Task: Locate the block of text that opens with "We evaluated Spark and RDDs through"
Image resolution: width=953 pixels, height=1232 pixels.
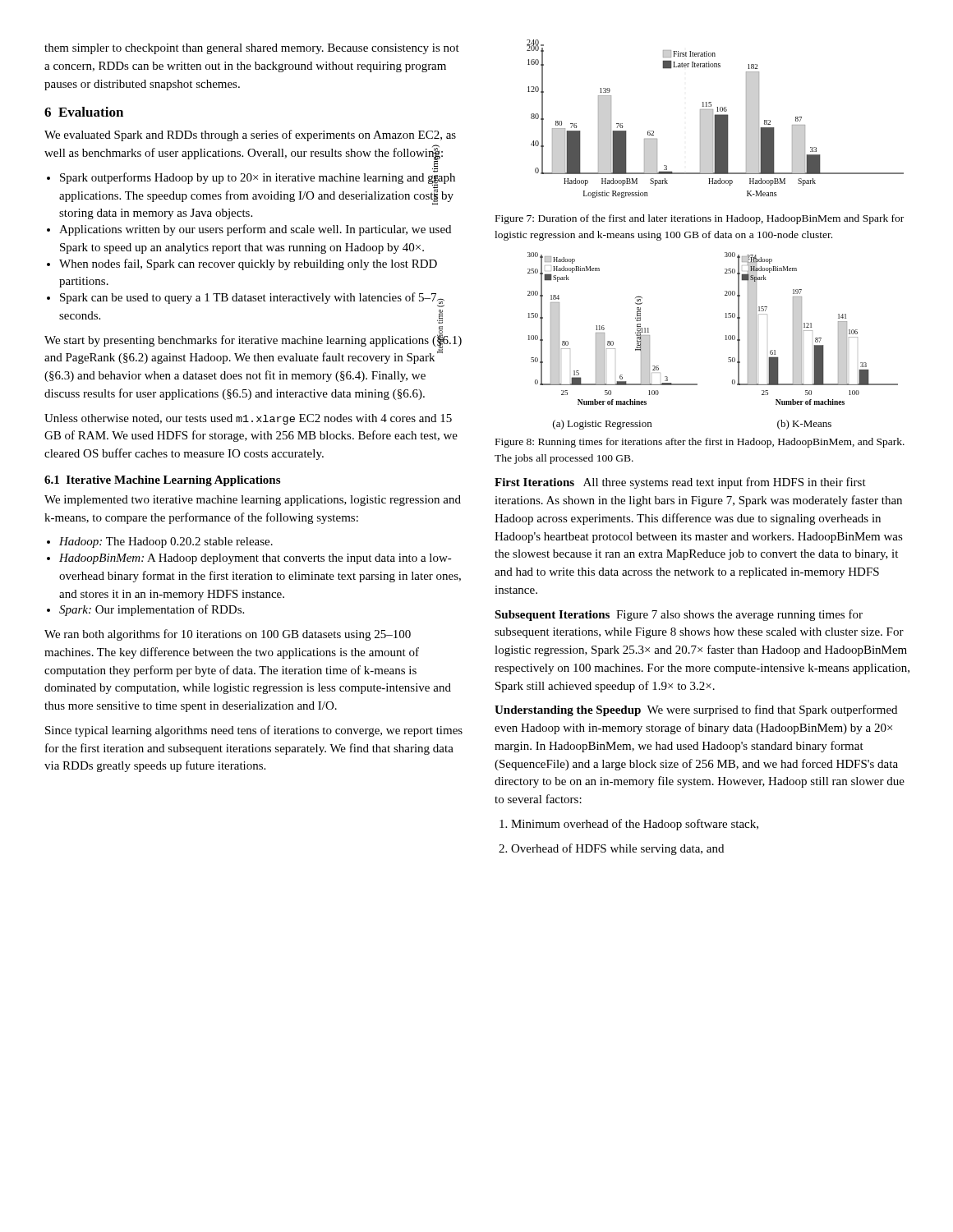Action: pyautogui.click(x=254, y=145)
